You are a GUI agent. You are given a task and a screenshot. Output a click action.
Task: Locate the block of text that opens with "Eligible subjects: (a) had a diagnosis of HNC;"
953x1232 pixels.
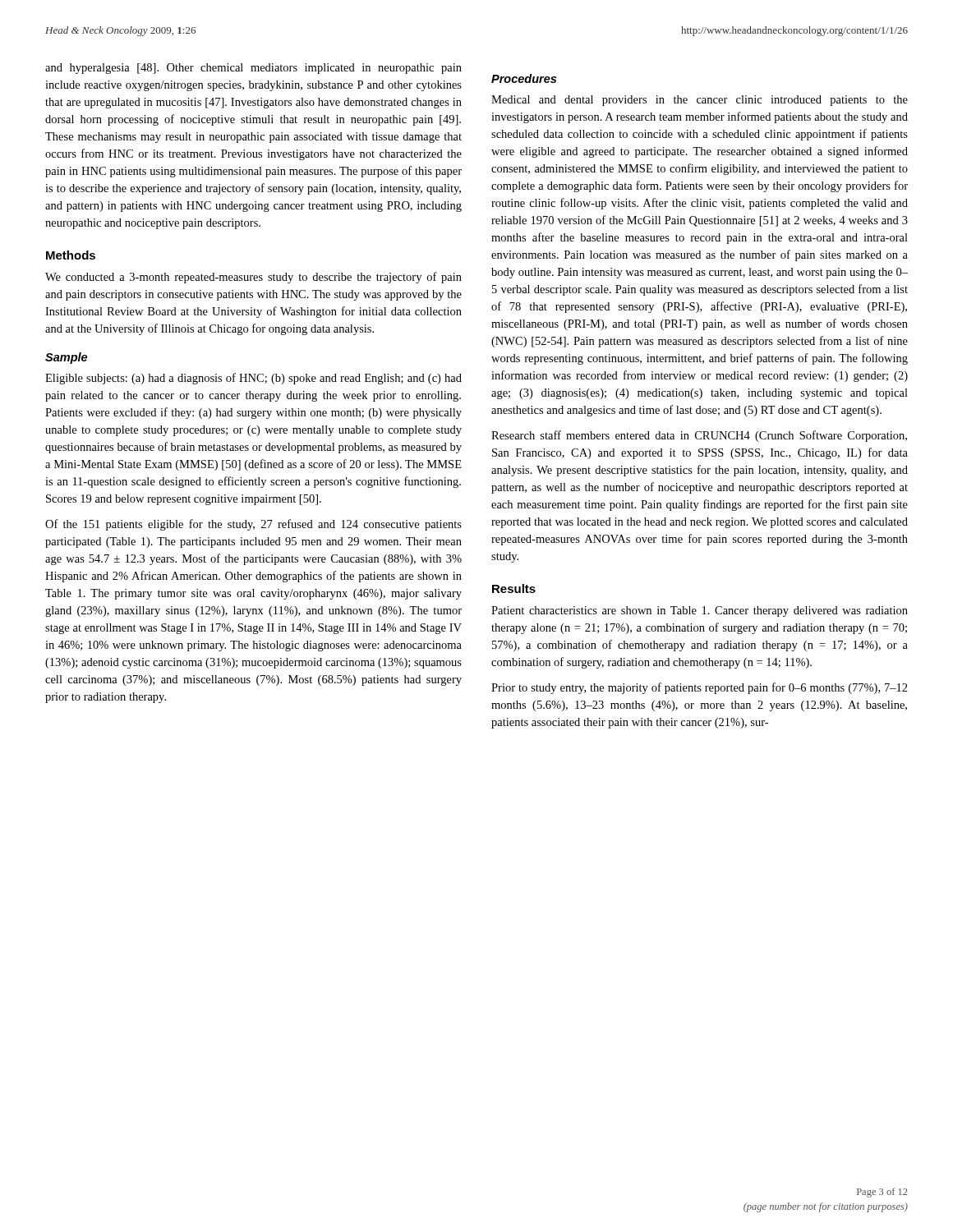click(253, 439)
